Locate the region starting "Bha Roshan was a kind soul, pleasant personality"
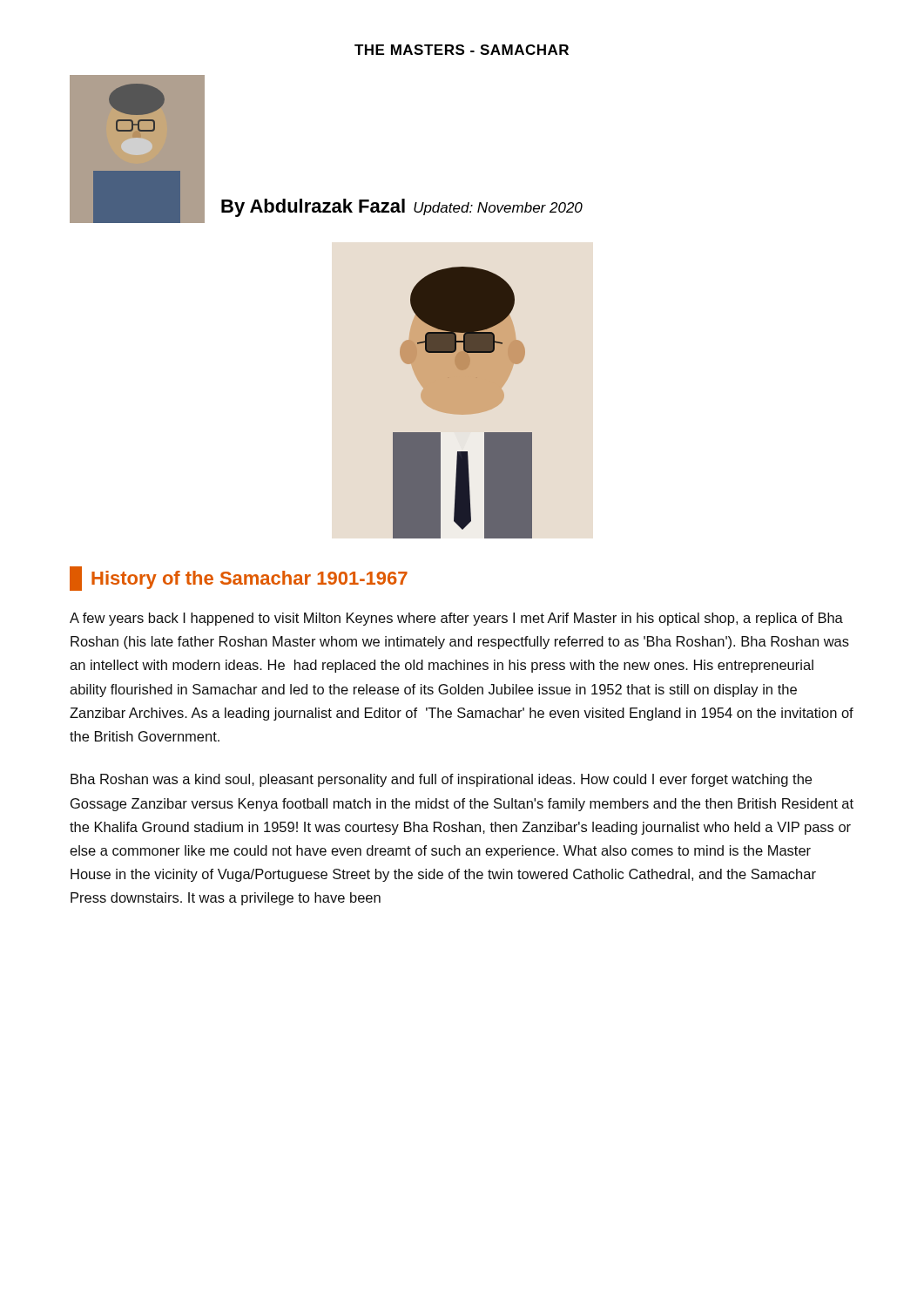 [462, 839]
